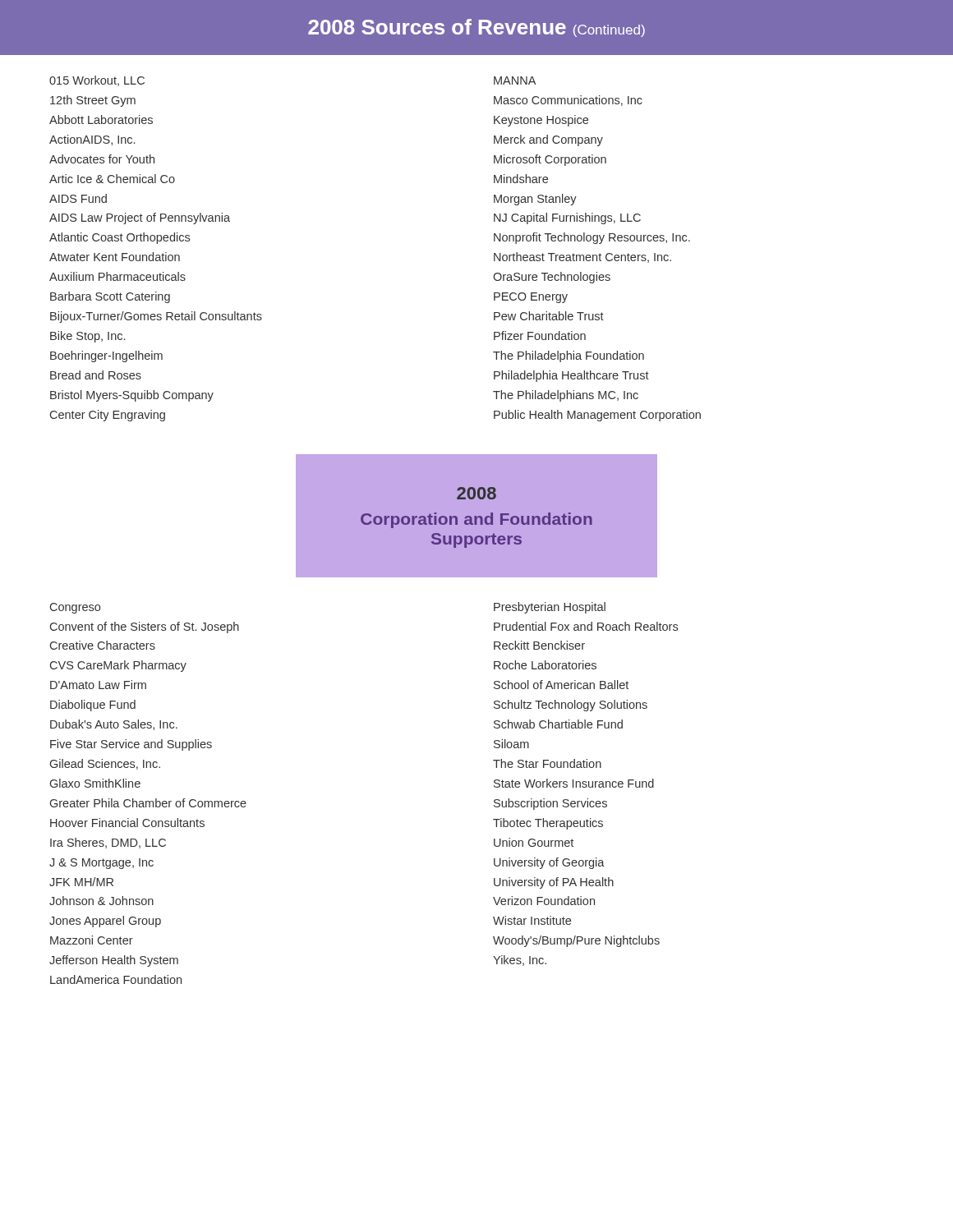
Task: Locate the list item that reads "D'Amato Law Firm"
Action: point(98,685)
